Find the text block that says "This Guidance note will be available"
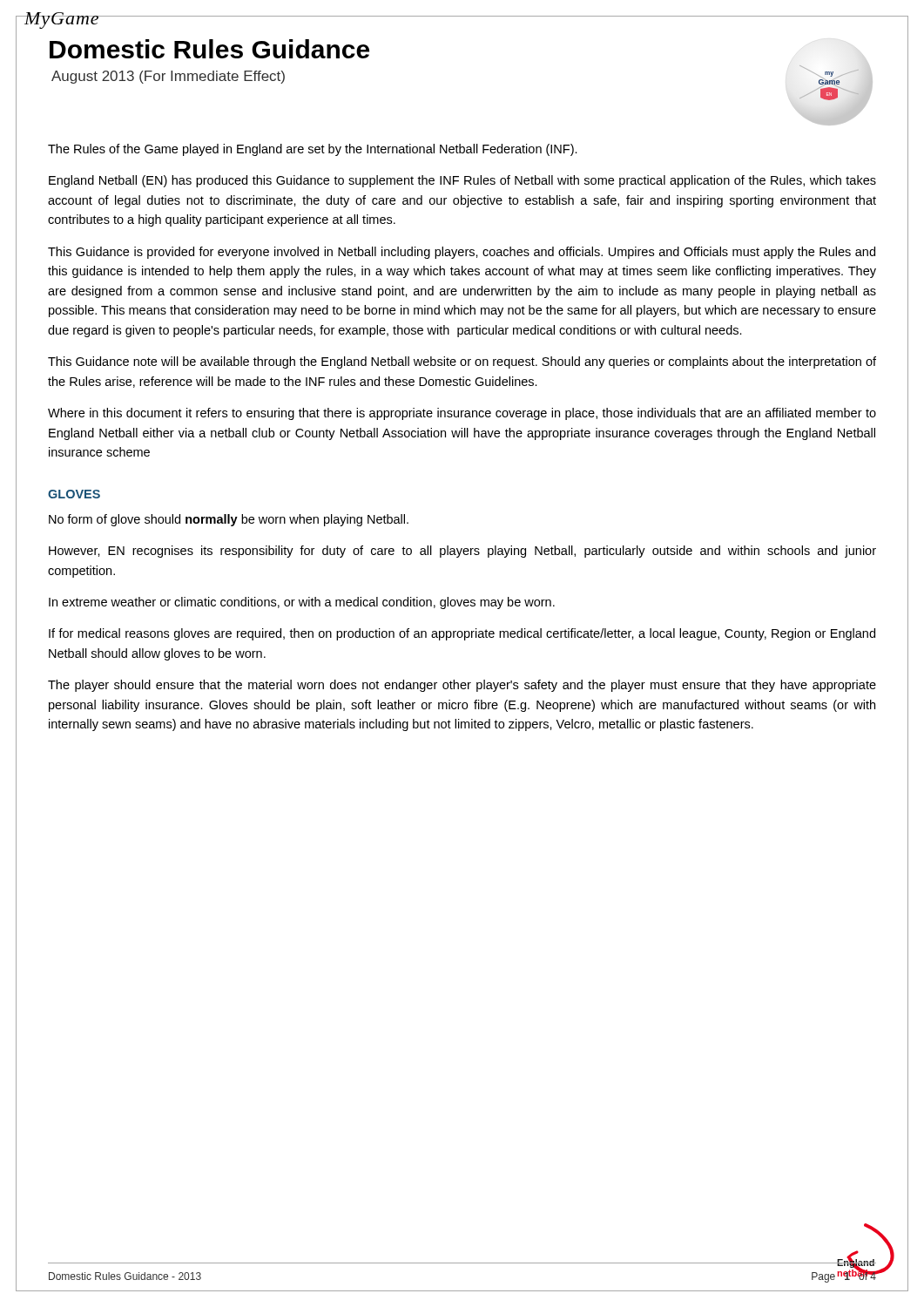Viewport: 924px width, 1307px height. (462, 372)
